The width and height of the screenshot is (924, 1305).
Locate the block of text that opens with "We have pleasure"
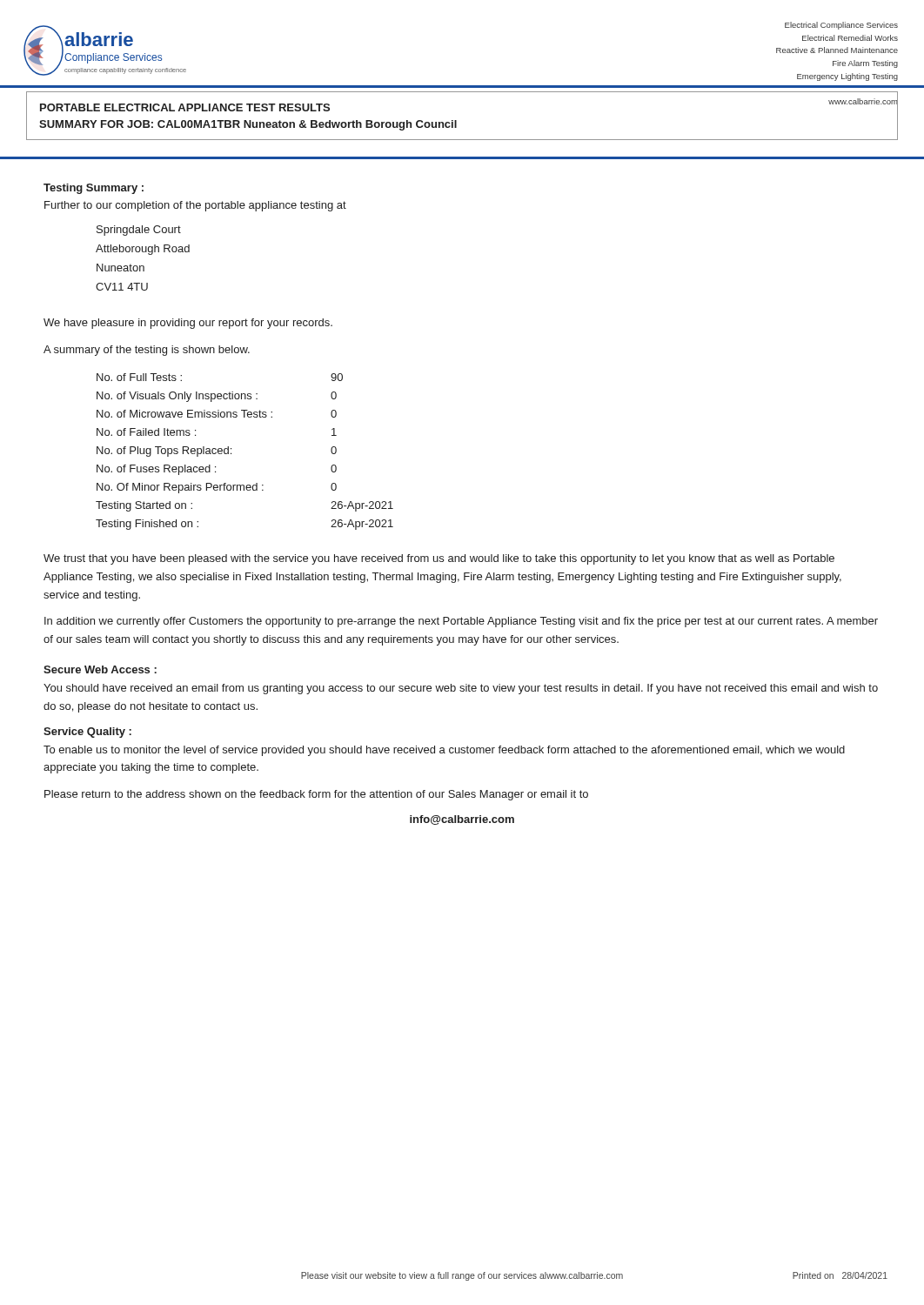click(x=188, y=323)
